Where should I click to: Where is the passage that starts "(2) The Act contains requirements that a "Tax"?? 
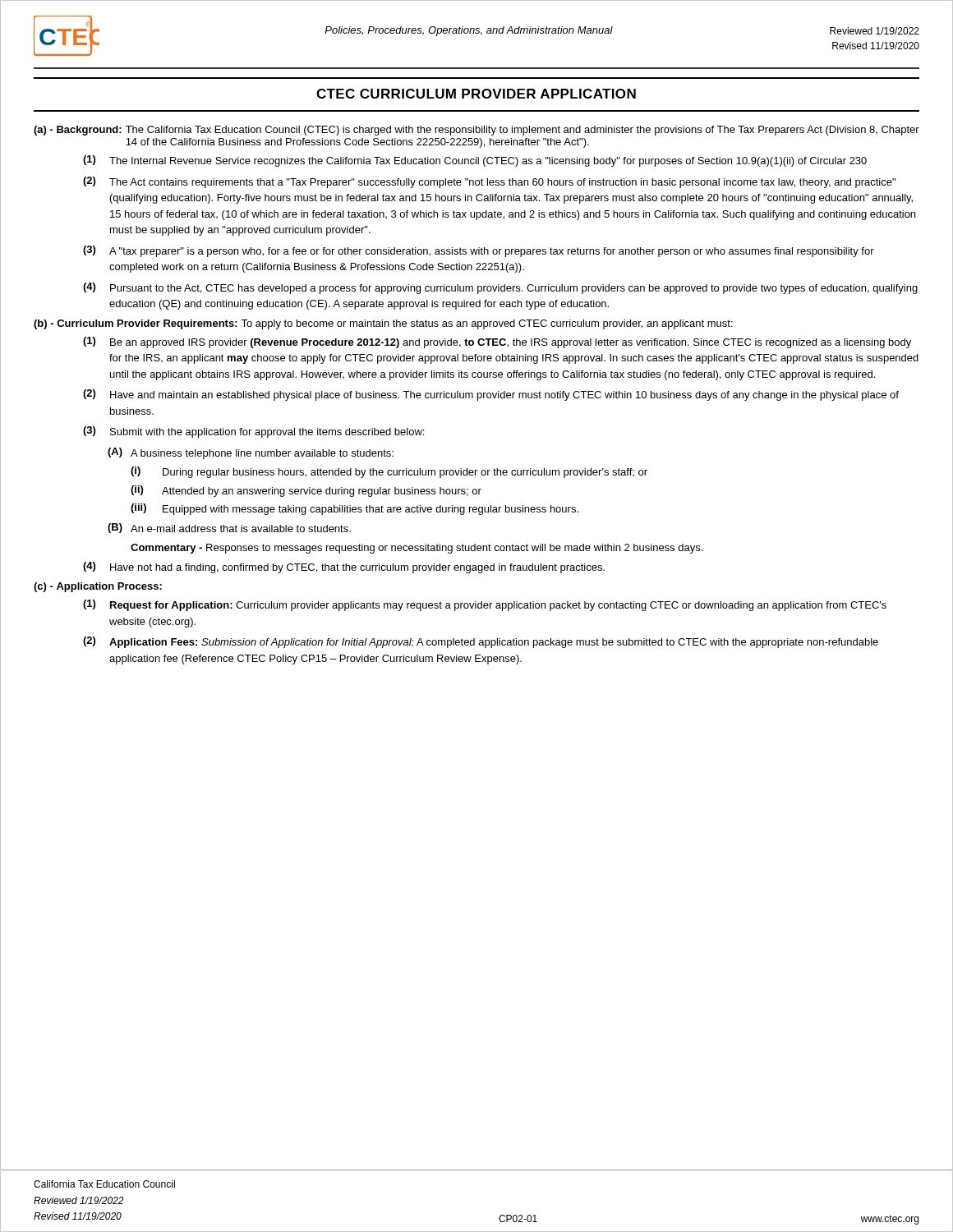coord(501,206)
